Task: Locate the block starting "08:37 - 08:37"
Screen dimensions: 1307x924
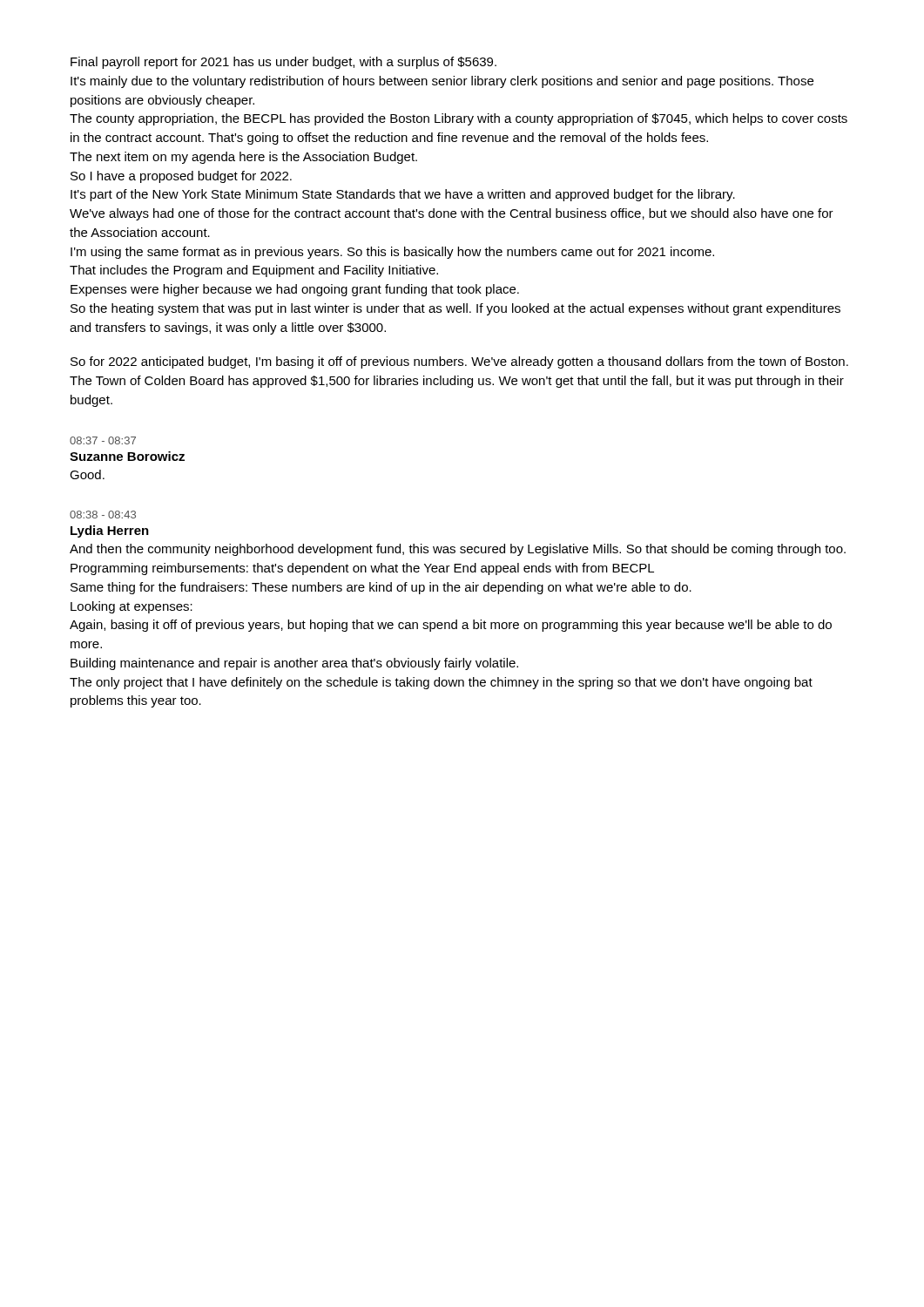Action: click(x=103, y=440)
